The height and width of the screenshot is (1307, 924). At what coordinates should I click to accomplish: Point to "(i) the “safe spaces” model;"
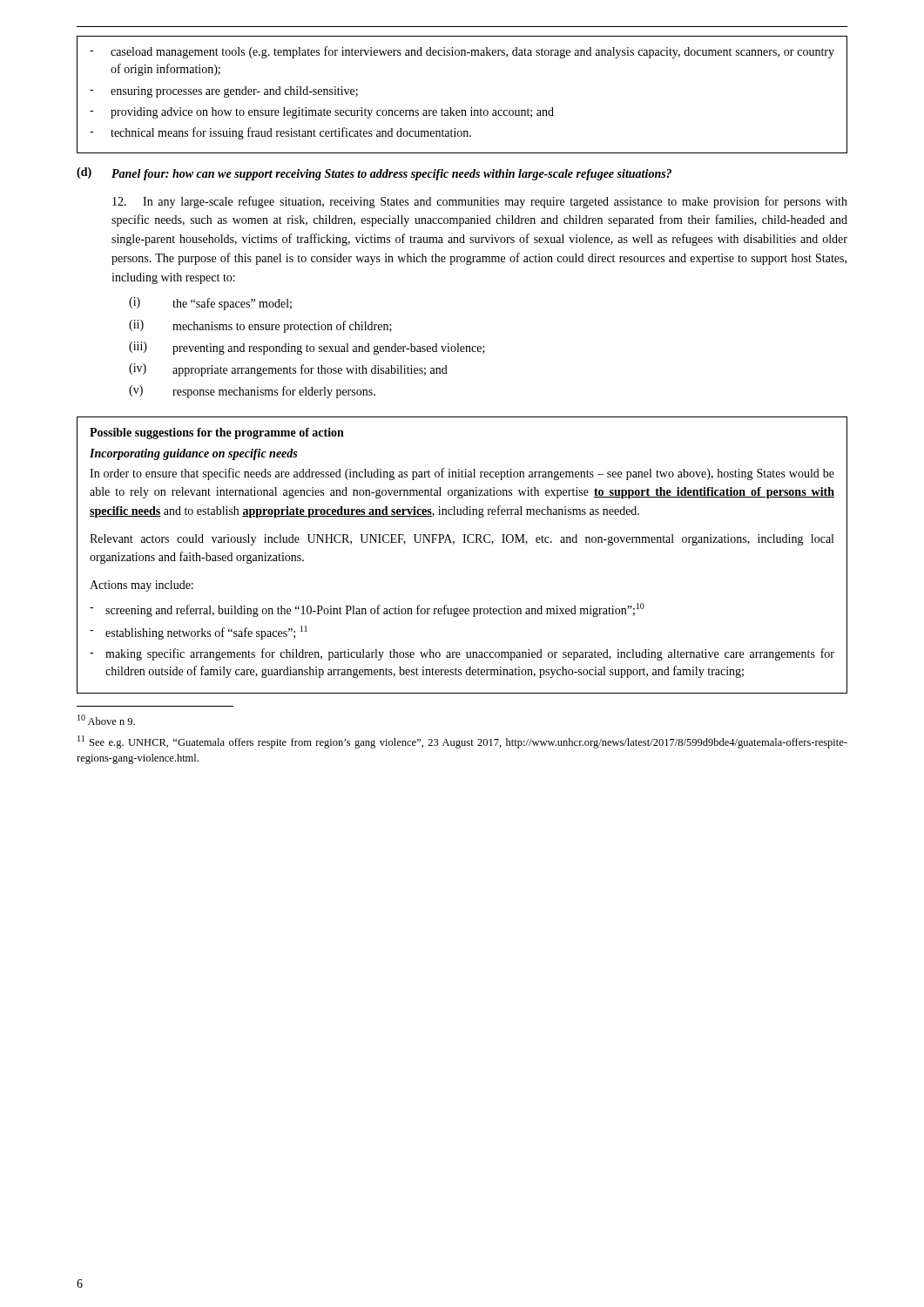click(x=210, y=304)
